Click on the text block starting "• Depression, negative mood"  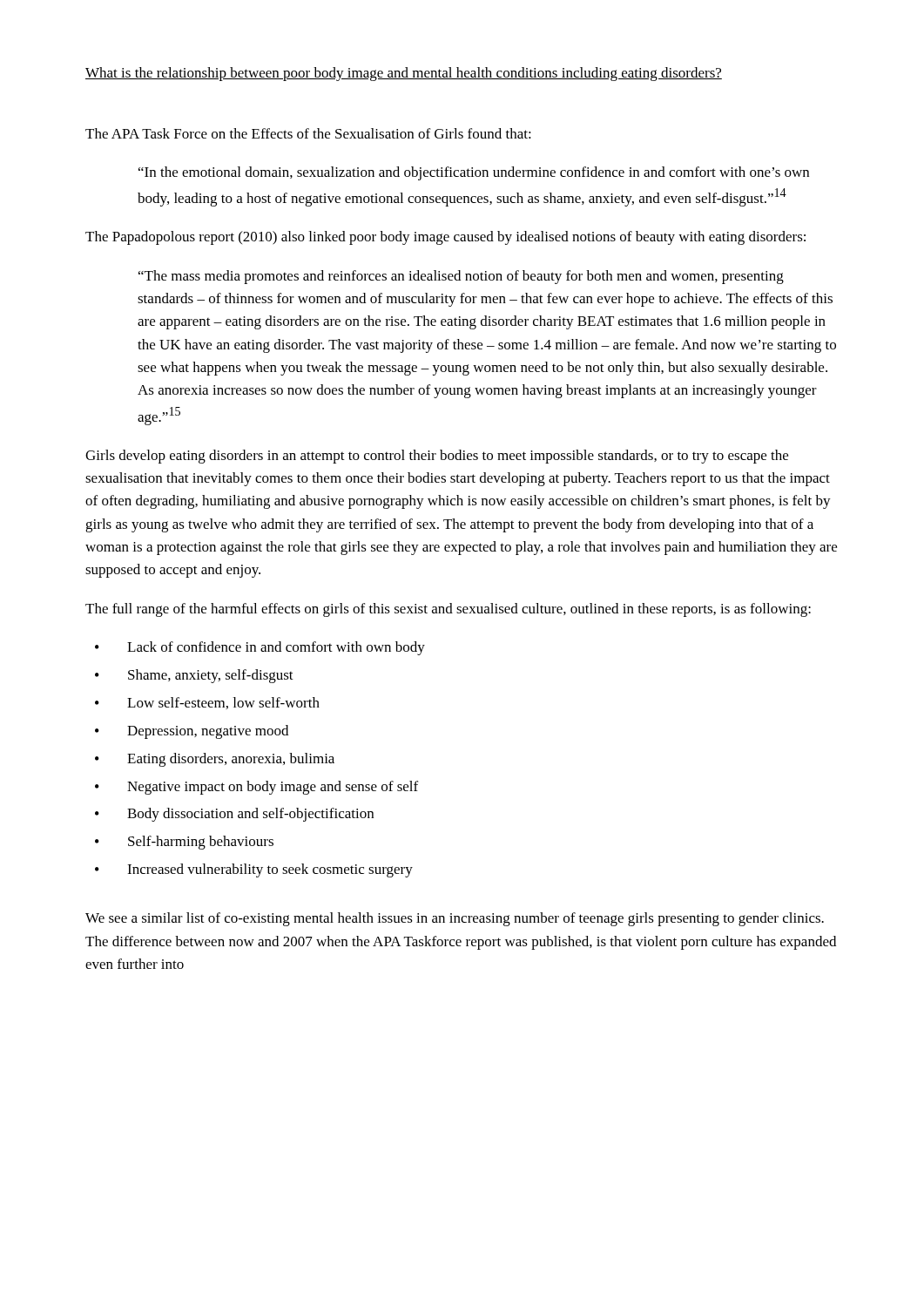(x=192, y=732)
